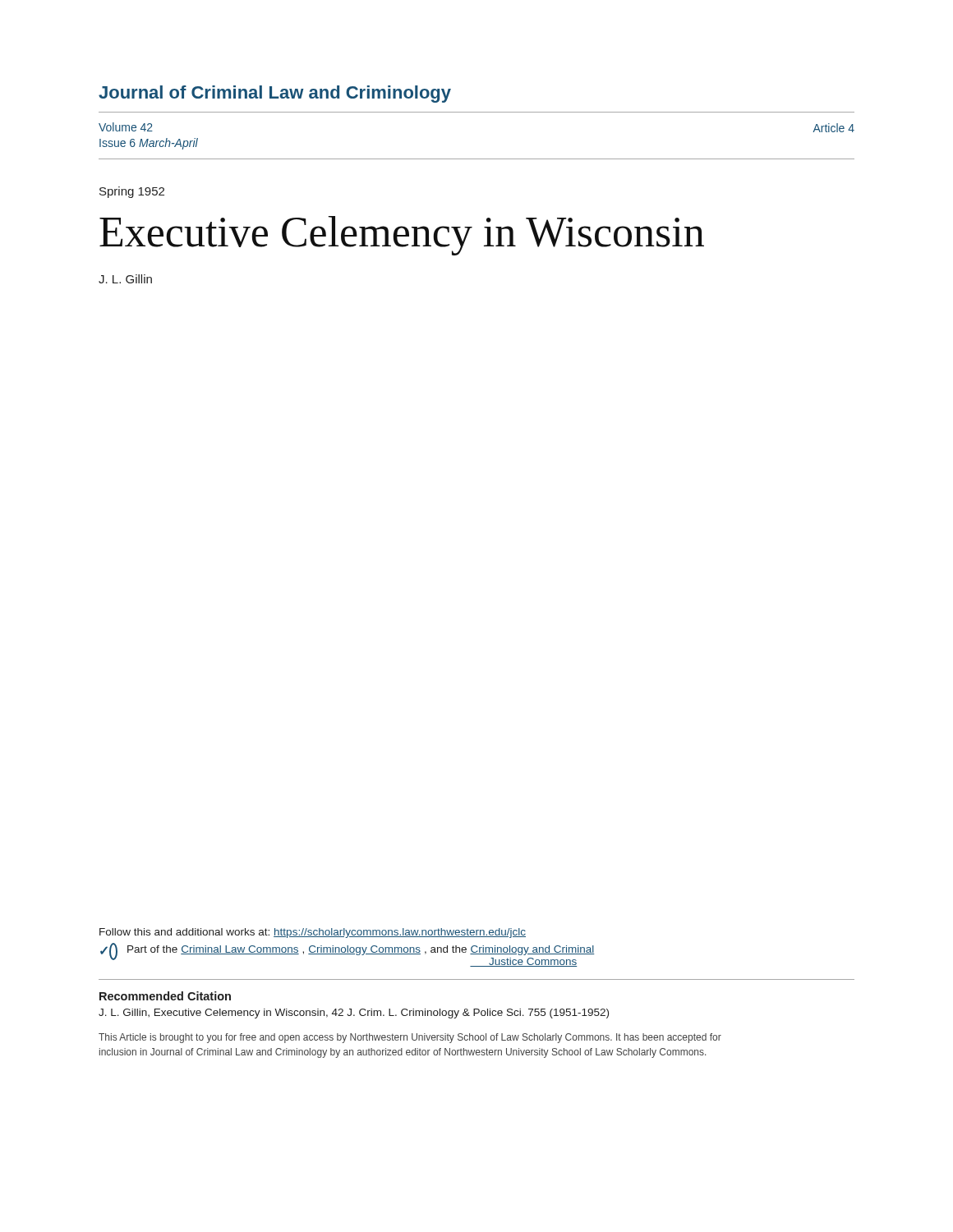The width and height of the screenshot is (953, 1232).
Task: Find the footnote that says "This Article is brought"
Action: point(410,1045)
